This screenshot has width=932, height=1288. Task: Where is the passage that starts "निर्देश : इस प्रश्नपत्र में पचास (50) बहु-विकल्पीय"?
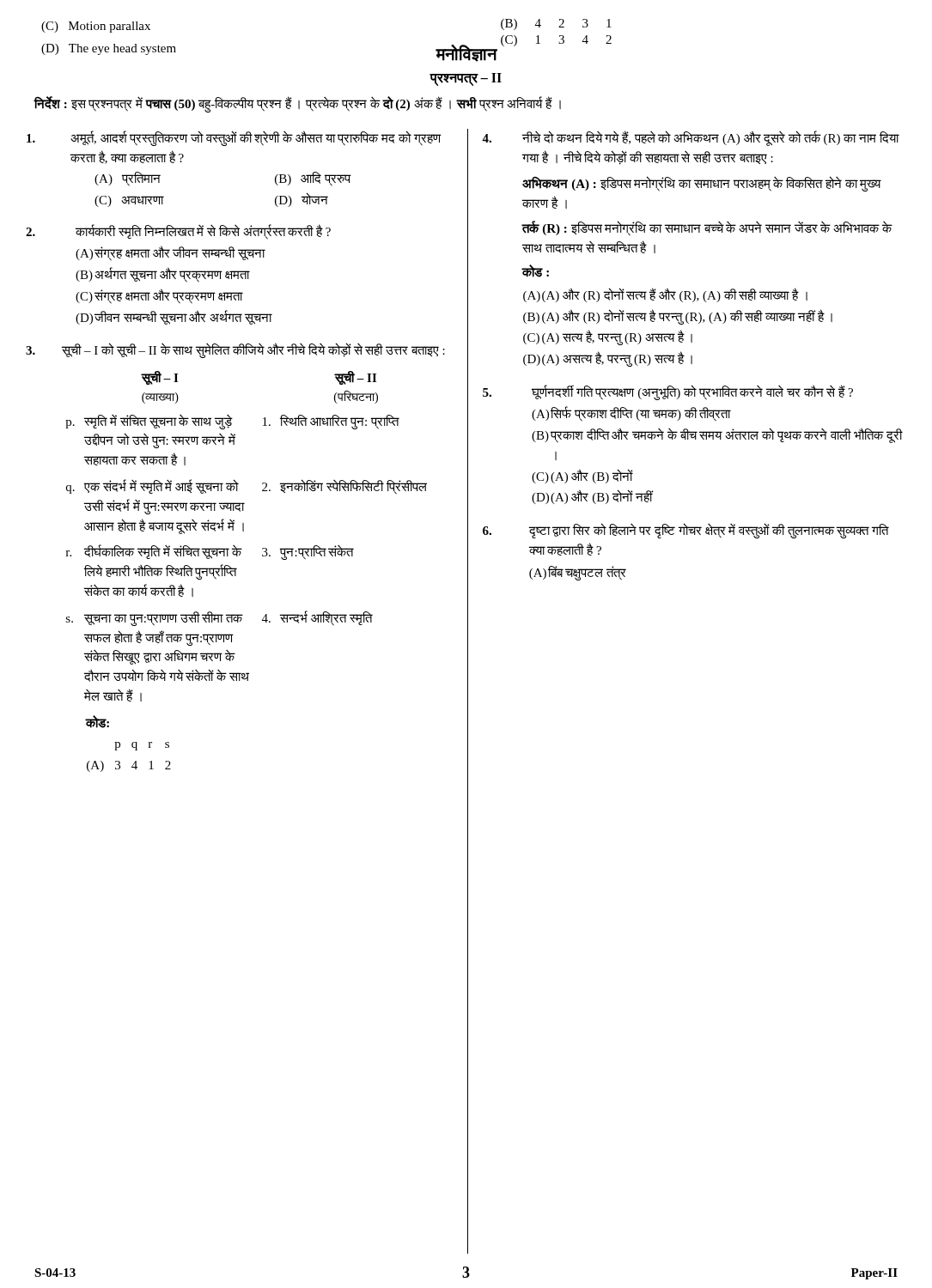click(299, 104)
